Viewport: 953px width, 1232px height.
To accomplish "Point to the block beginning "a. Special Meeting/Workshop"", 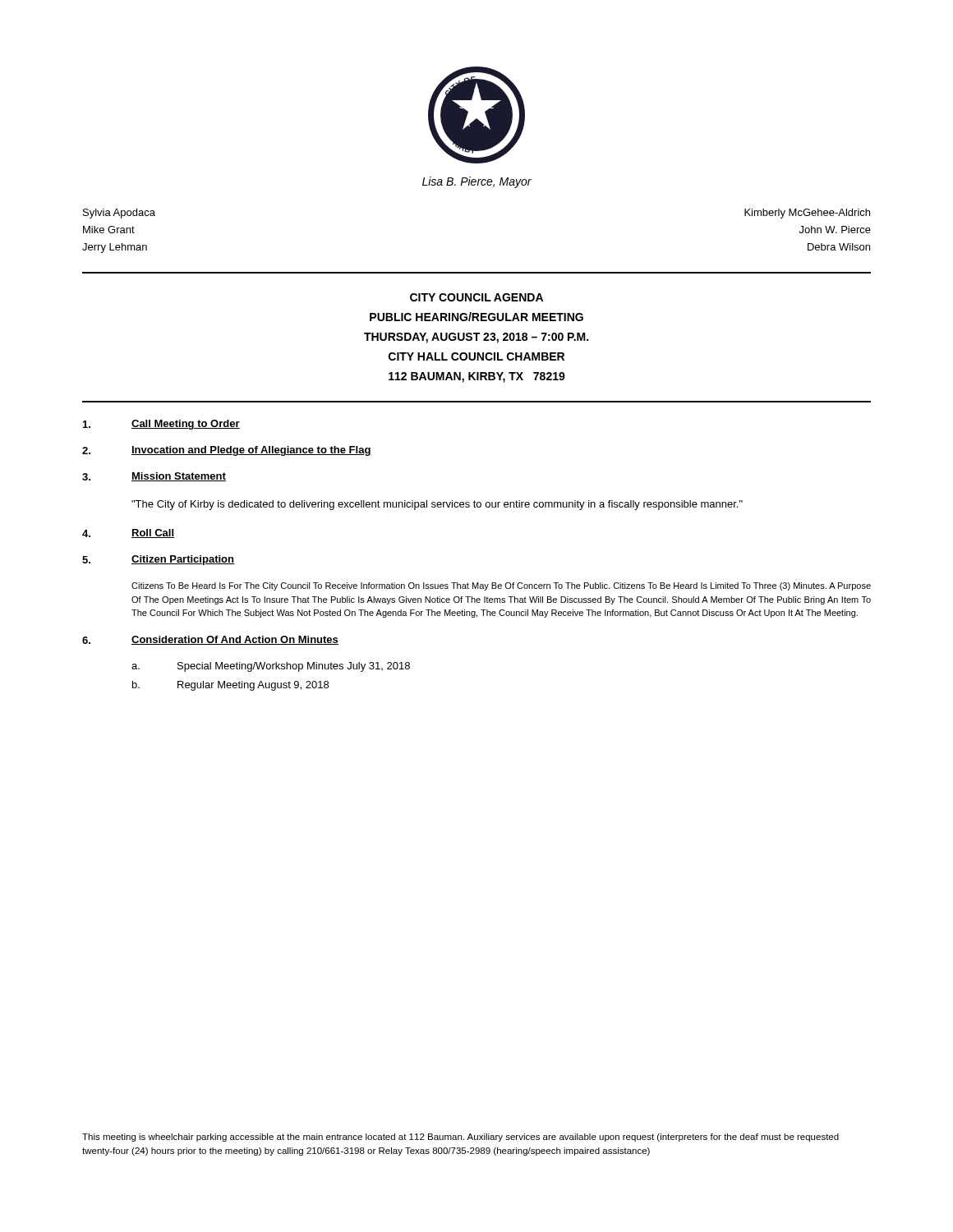I will coord(271,665).
